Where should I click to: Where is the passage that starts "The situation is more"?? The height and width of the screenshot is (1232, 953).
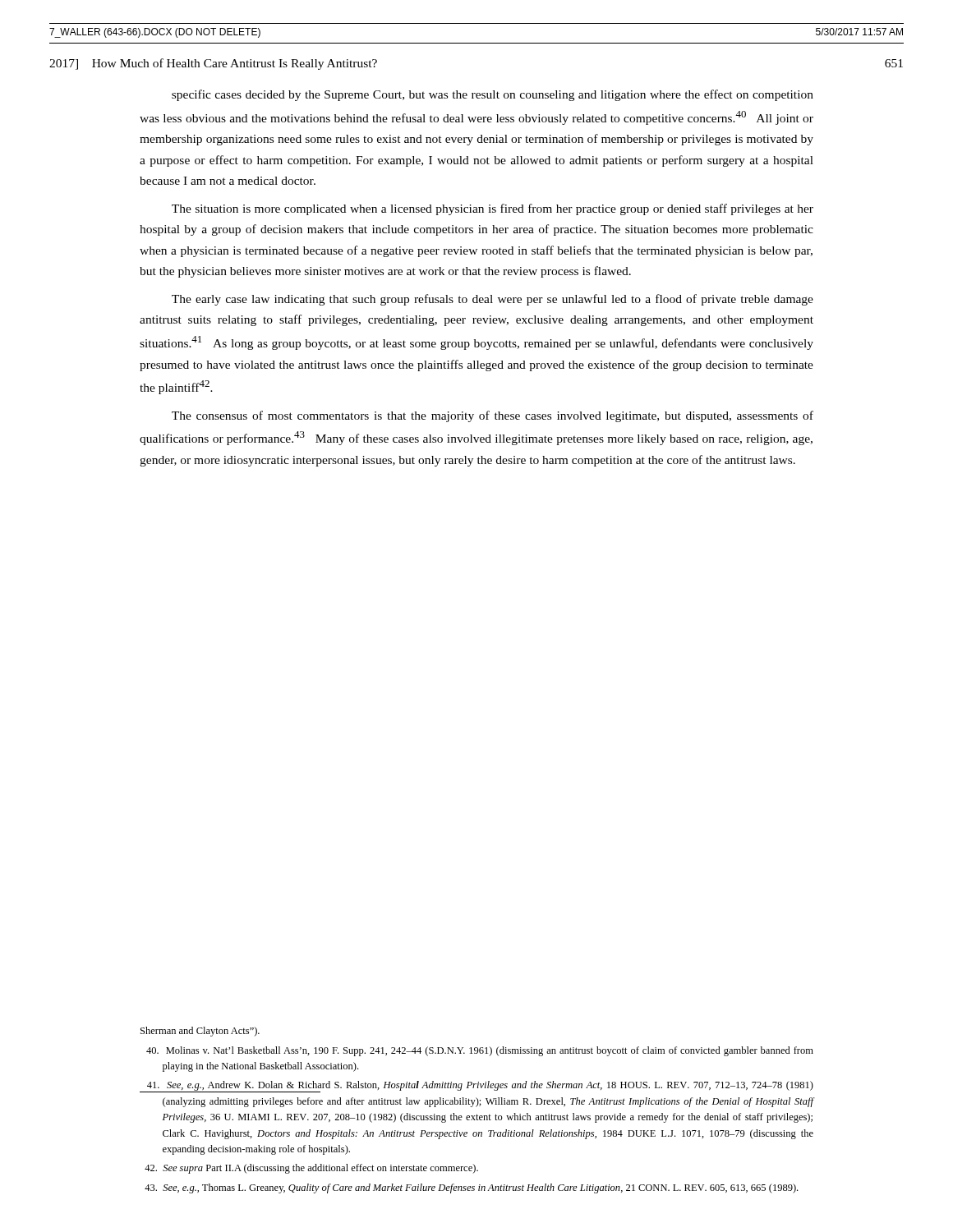point(476,240)
